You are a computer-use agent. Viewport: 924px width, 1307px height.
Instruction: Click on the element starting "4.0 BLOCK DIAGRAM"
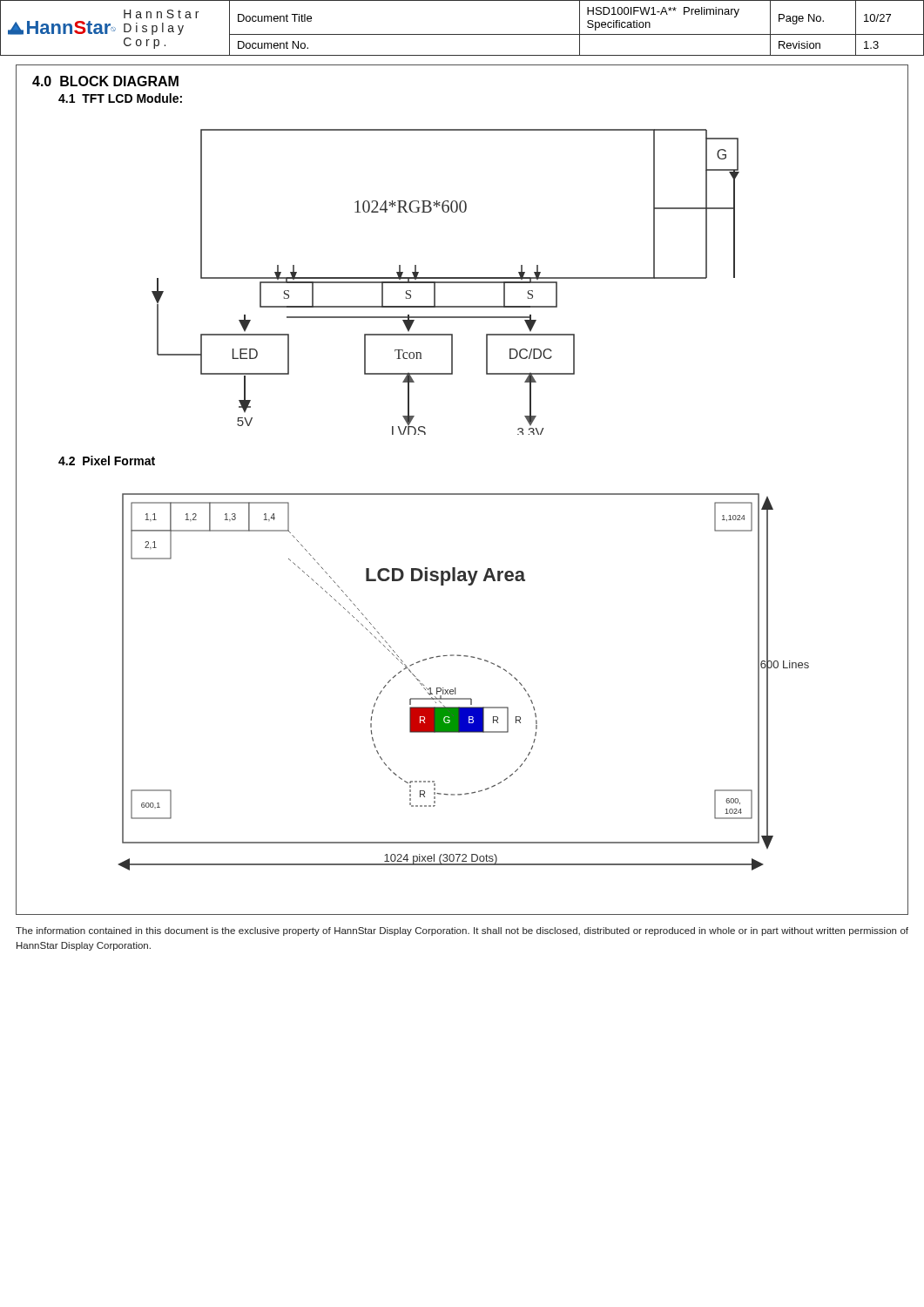[106, 81]
